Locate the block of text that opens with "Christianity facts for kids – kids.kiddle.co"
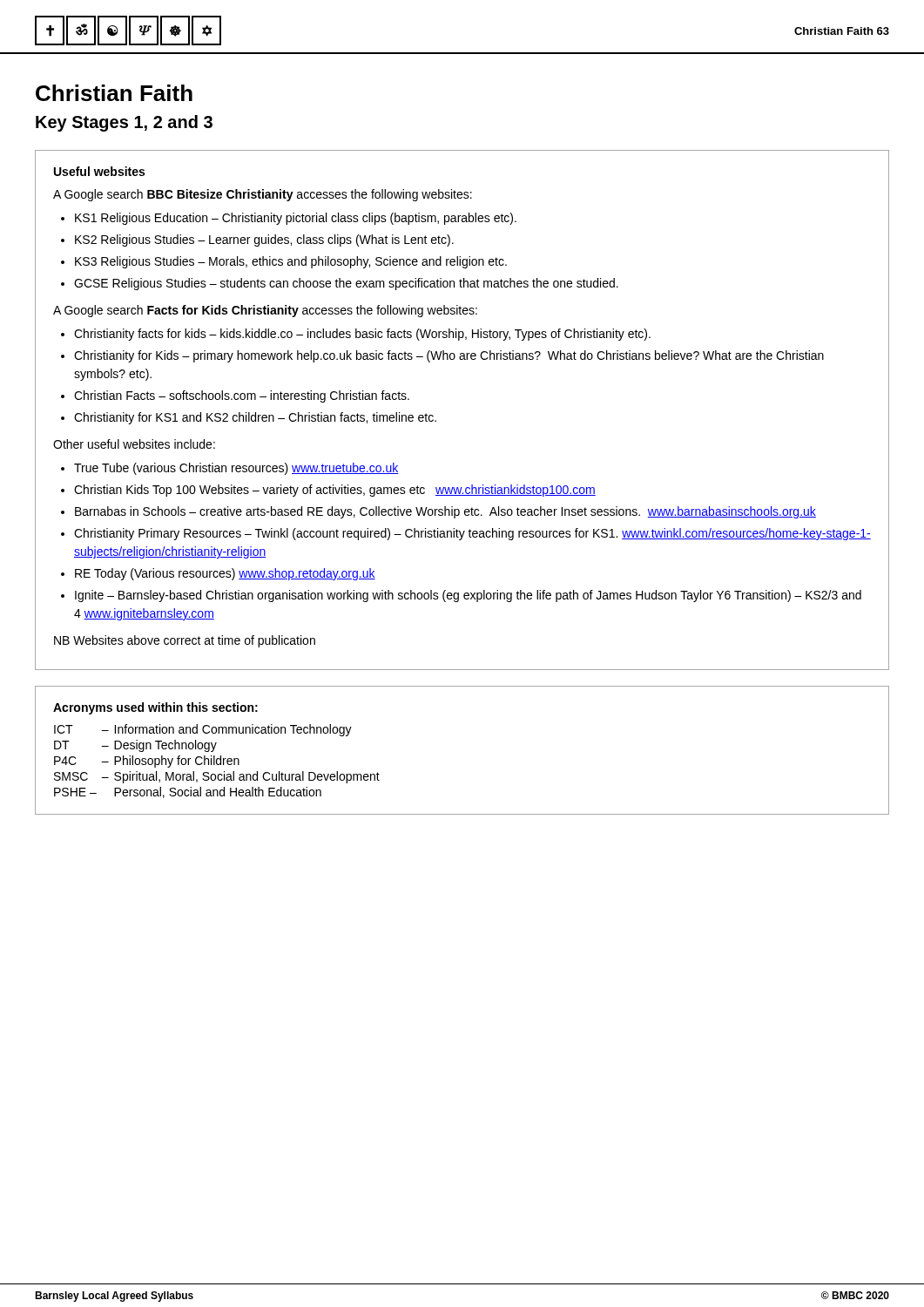The image size is (924, 1307). click(363, 334)
